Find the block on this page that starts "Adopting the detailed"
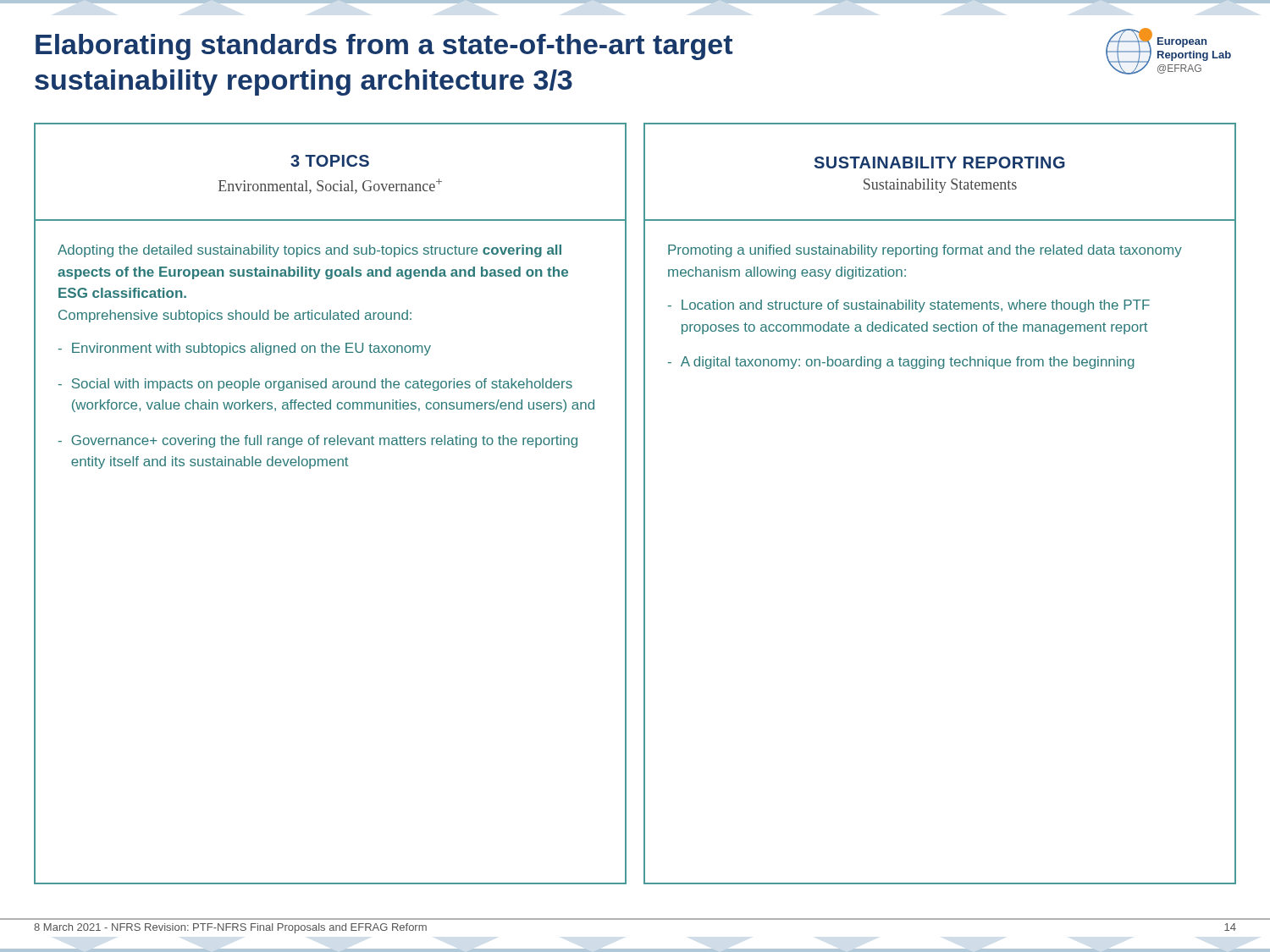The height and width of the screenshot is (952, 1270). (x=330, y=283)
